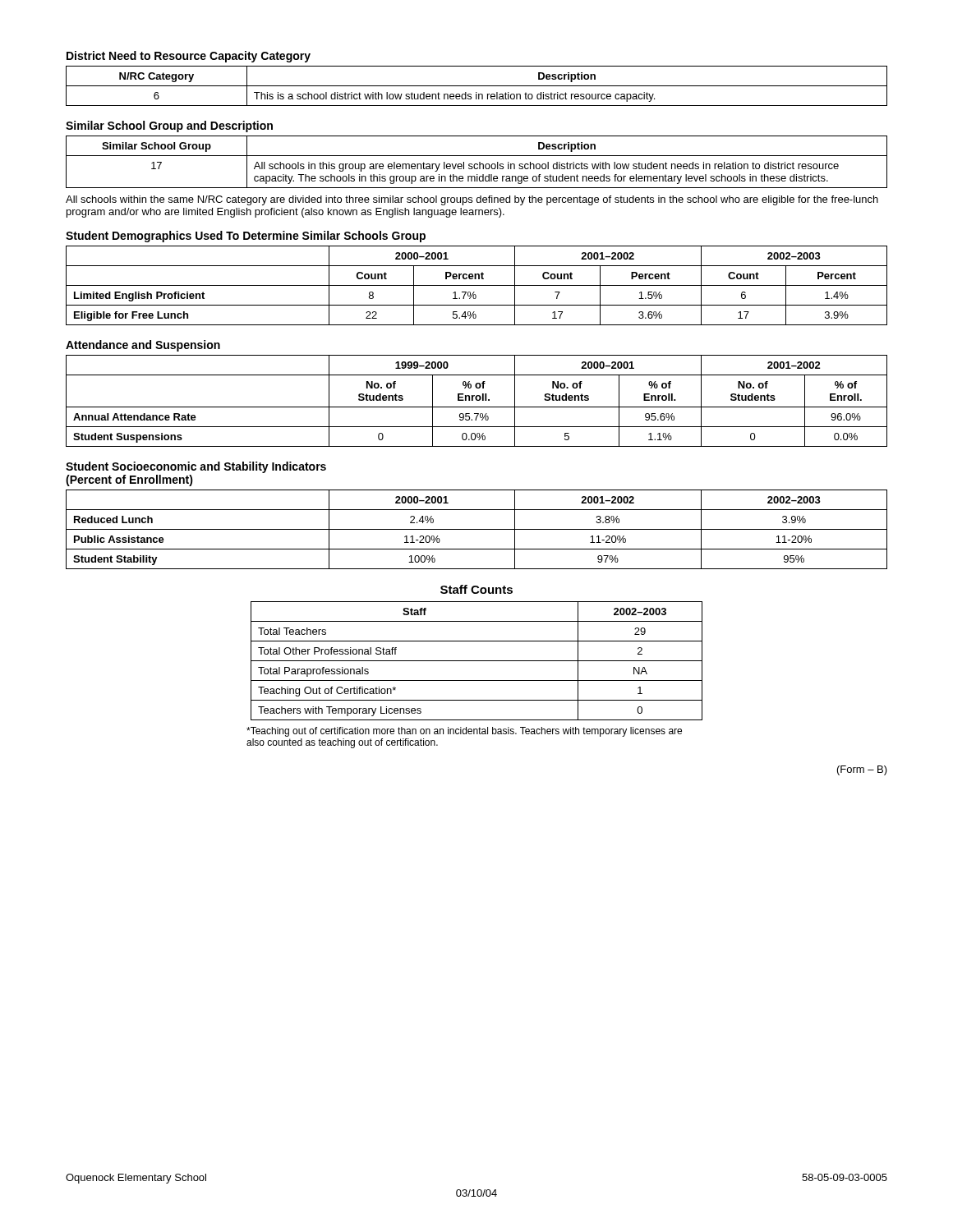Click on the section header containing "District Need to Resource Capacity Category"
953x1232 pixels.
tap(188, 56)
